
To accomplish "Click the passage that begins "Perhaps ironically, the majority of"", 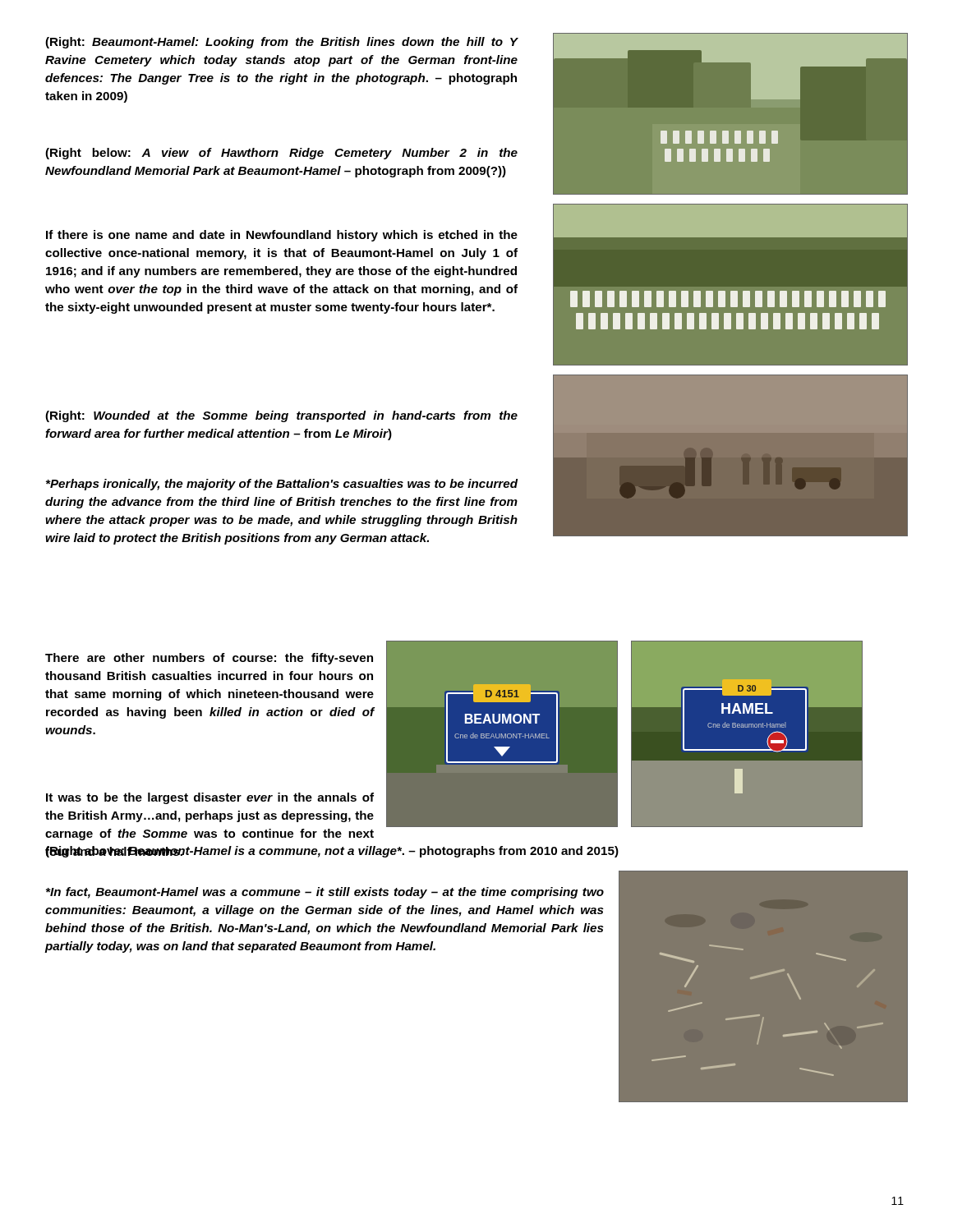I will pos(281,511).
